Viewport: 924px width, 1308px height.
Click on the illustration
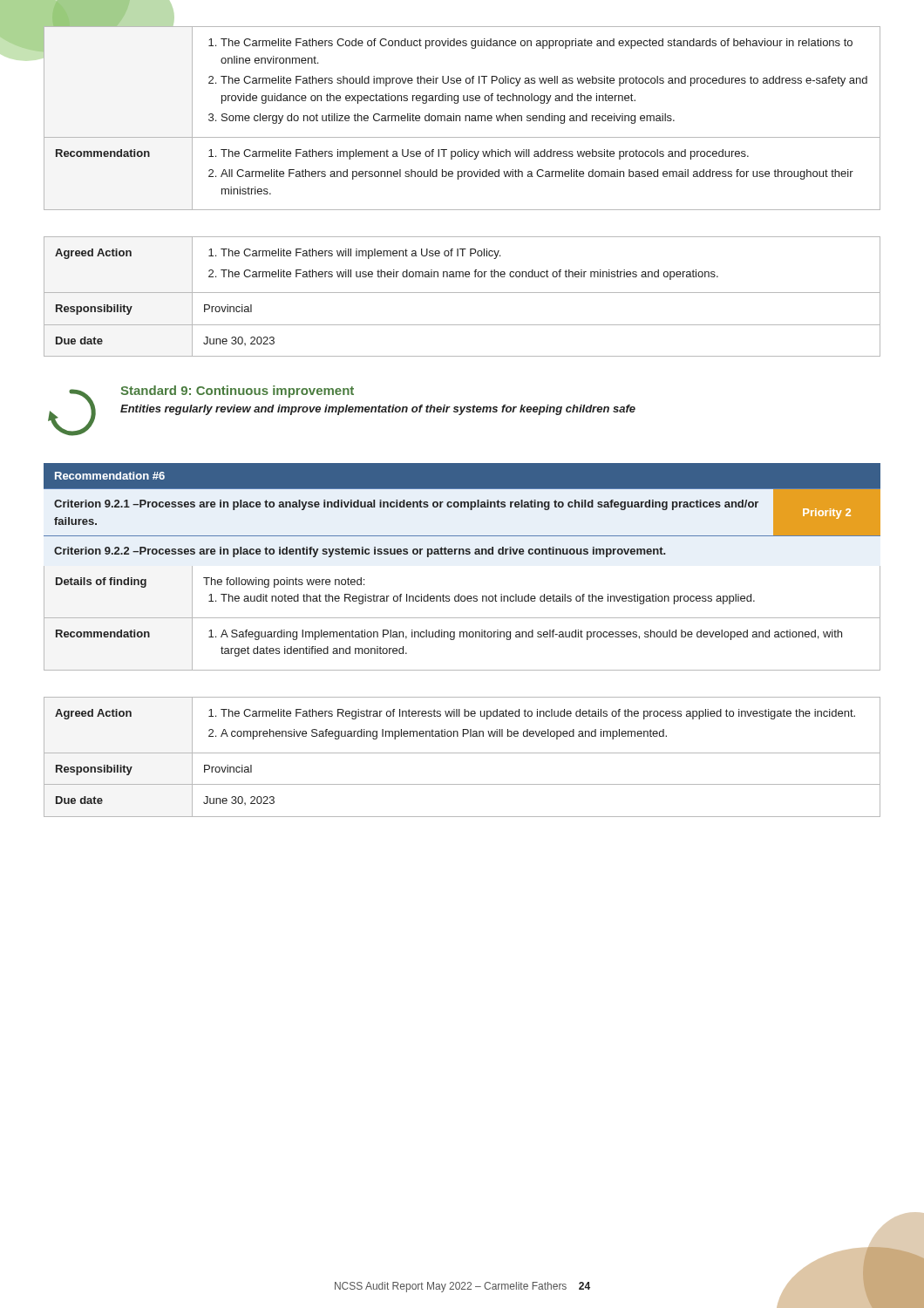point(74,414)
